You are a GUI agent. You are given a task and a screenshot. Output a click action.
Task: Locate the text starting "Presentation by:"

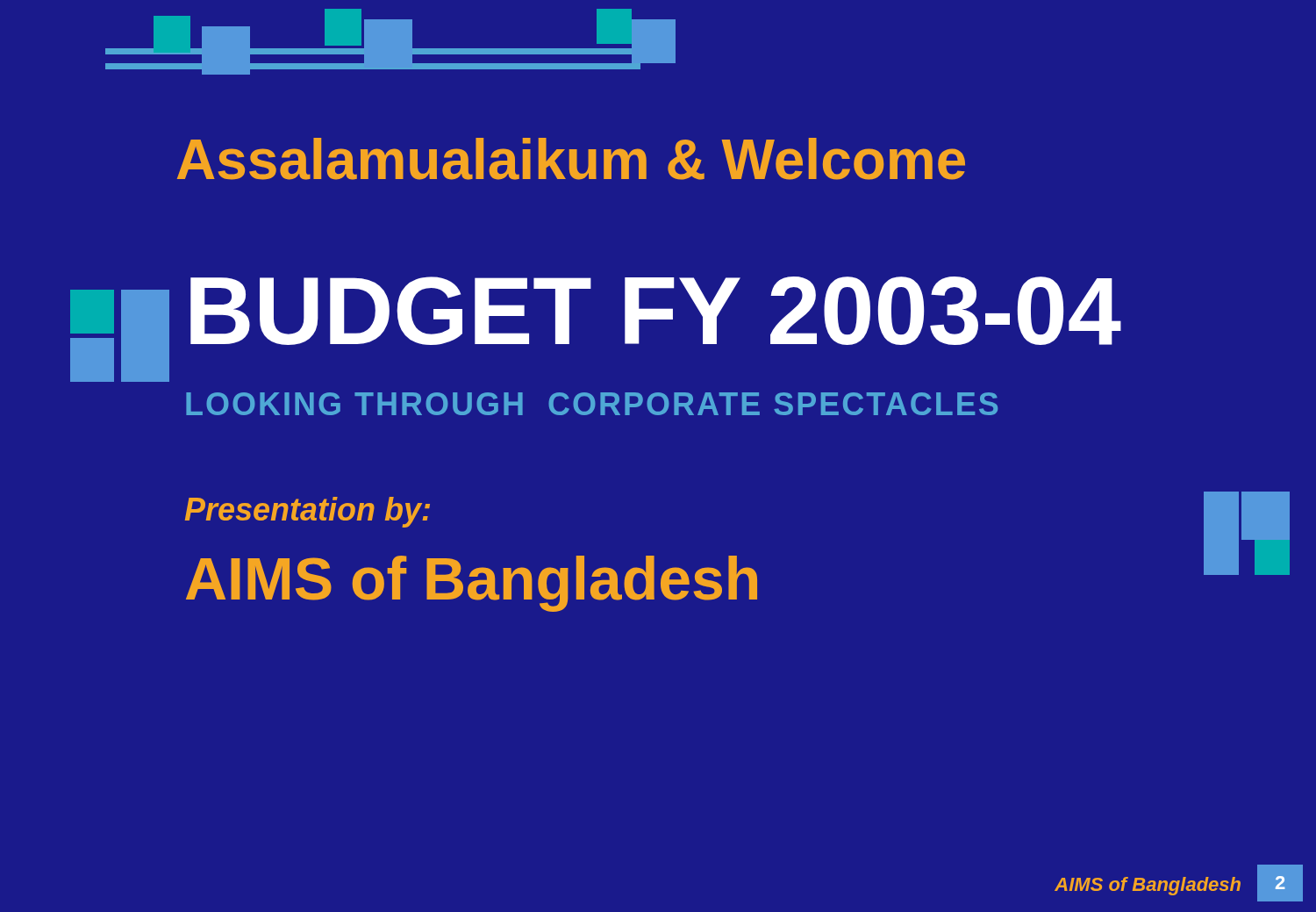tap(308, 510)
